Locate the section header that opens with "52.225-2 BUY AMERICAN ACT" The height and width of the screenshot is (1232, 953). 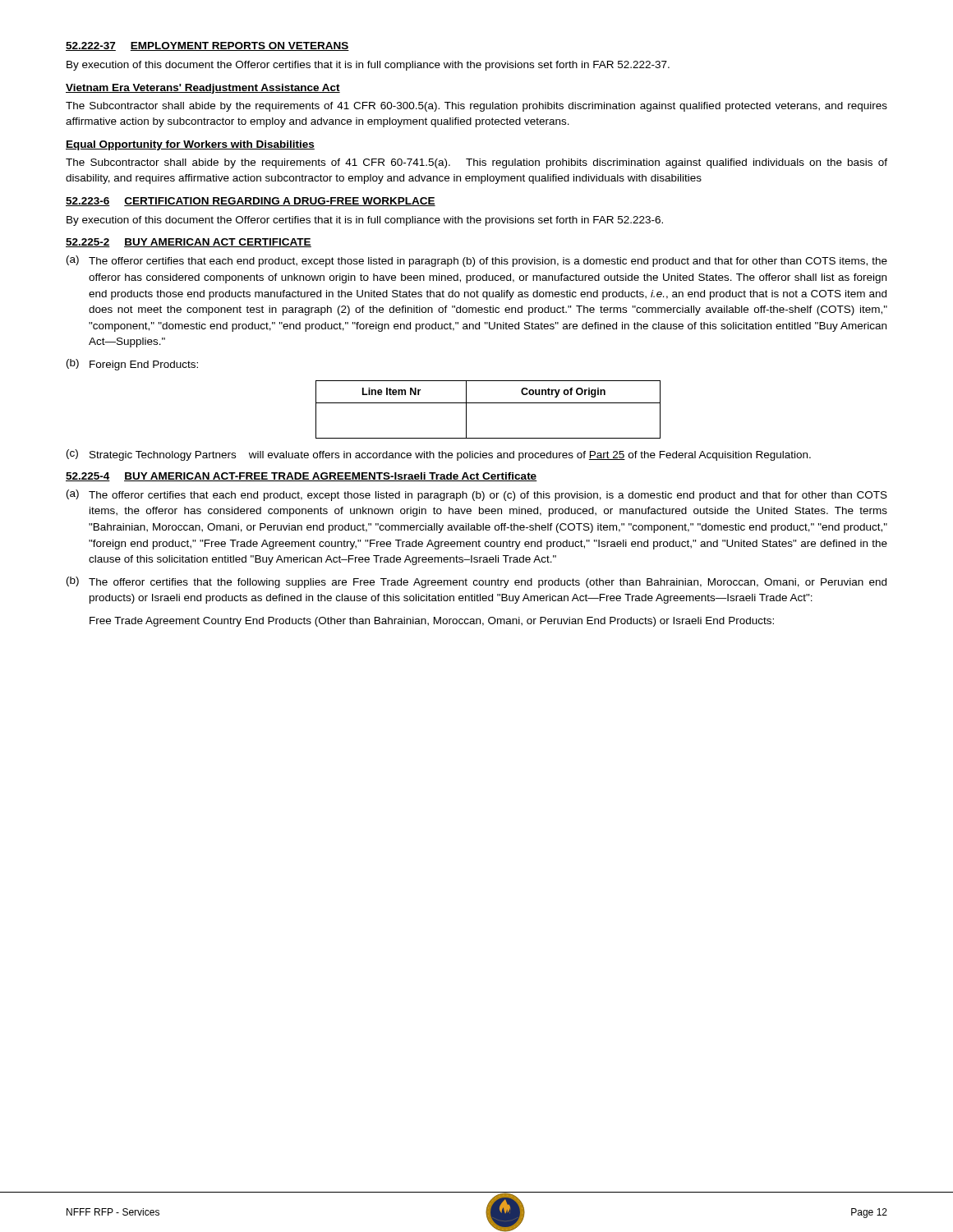pyautogui.click(x=189, y=243)
